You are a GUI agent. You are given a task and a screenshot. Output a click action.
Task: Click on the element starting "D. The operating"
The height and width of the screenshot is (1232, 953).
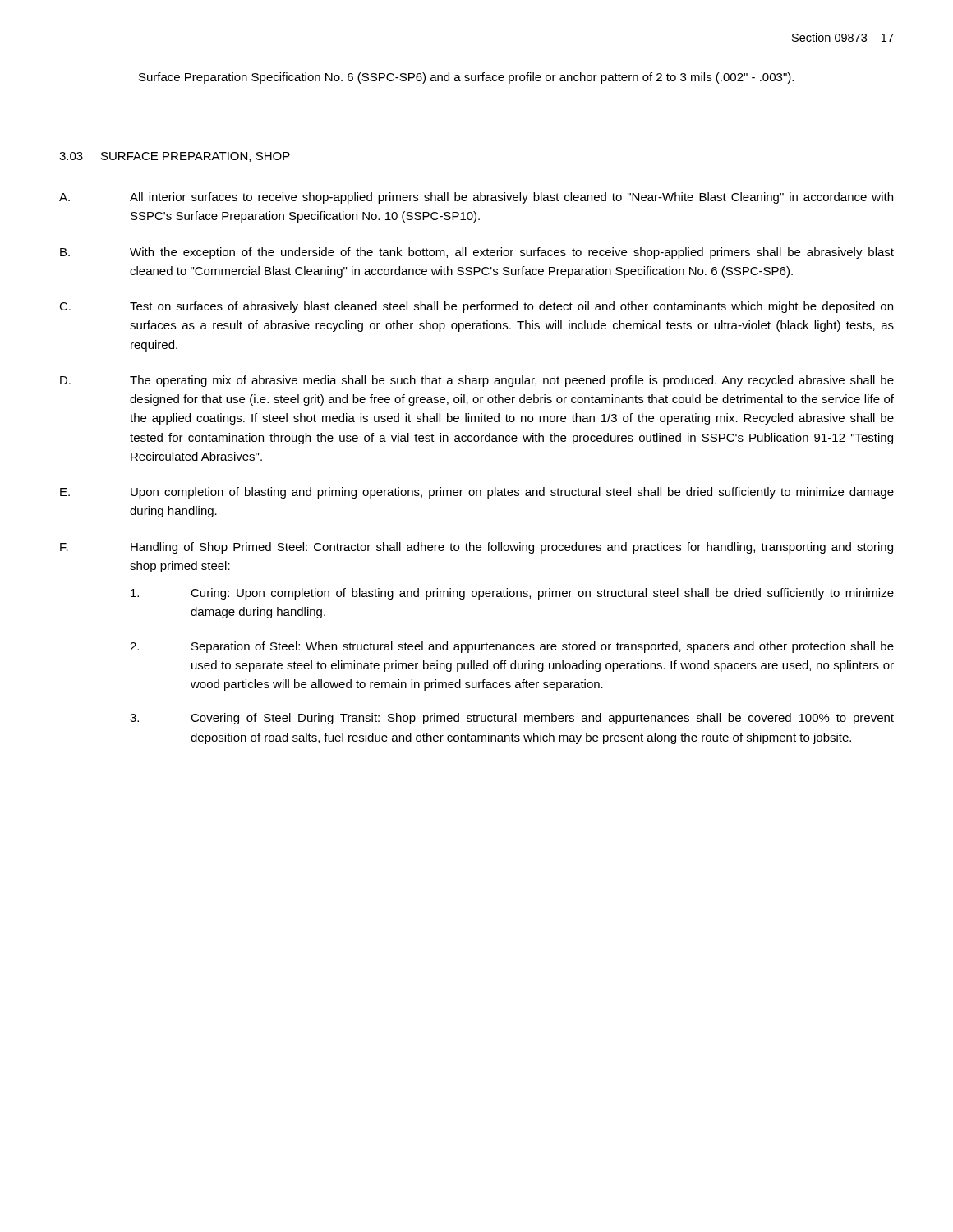point(476,418)
